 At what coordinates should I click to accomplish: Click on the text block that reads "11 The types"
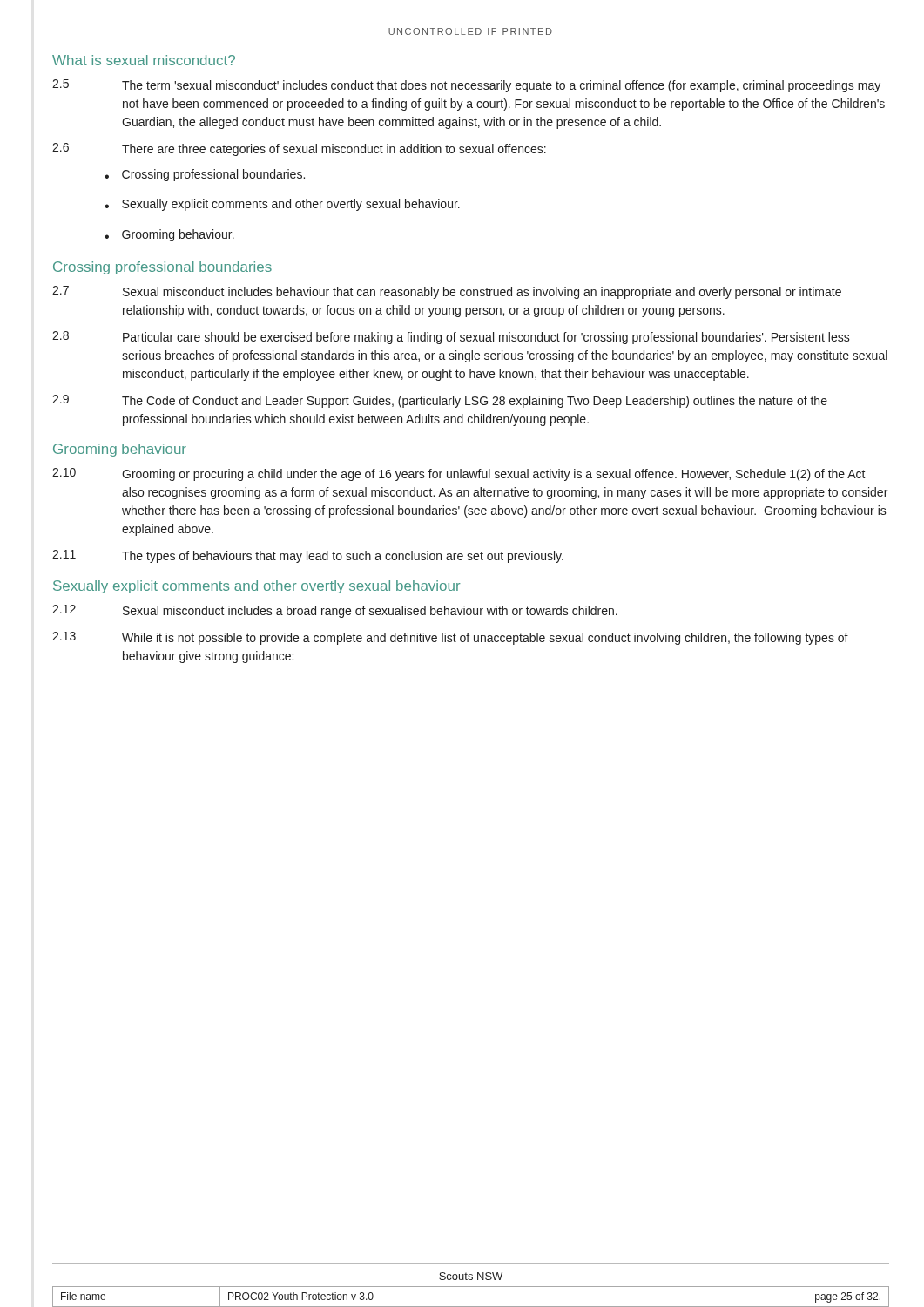pyautogui.click(x=471, y=557)
